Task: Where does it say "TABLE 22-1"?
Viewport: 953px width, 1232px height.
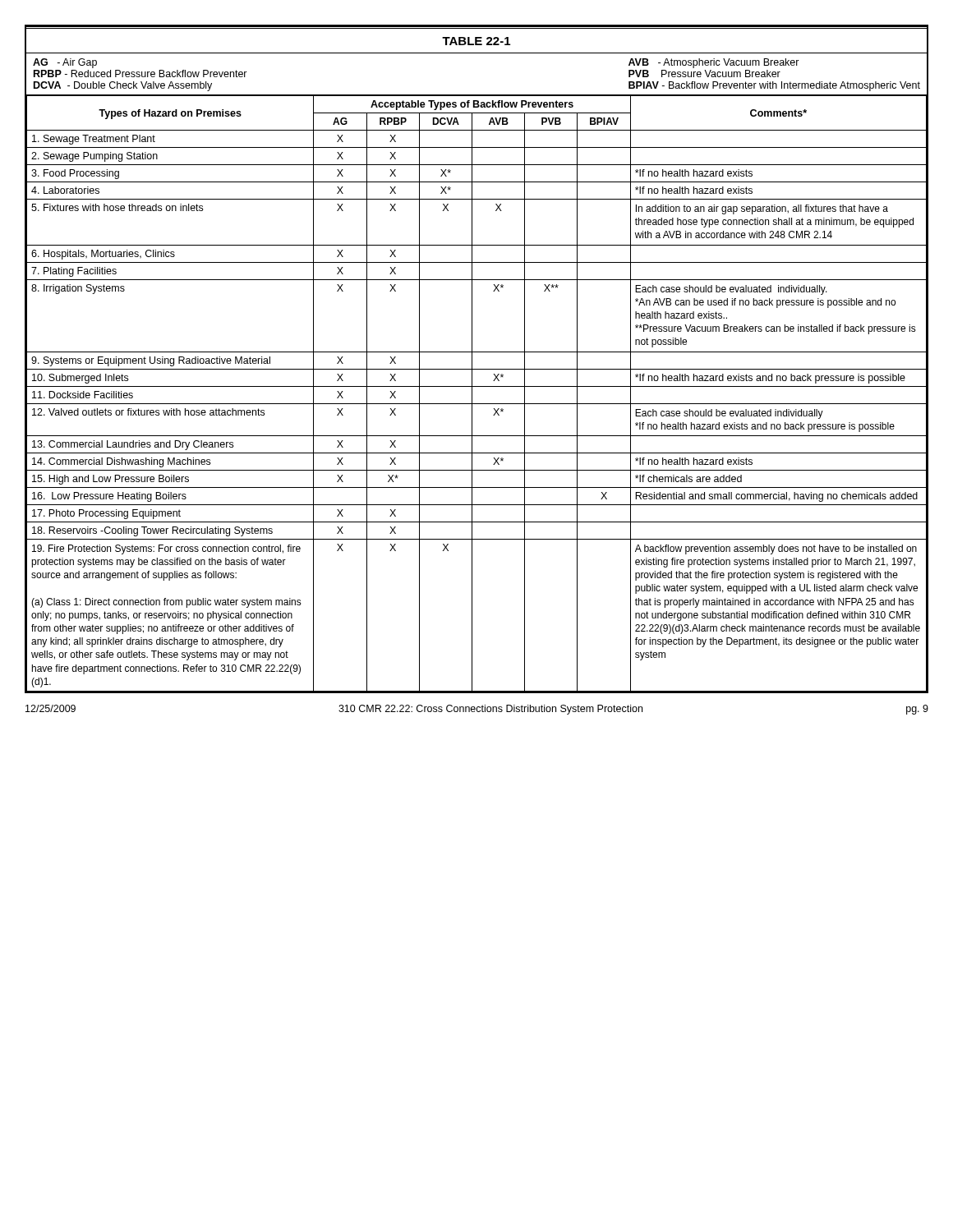Action: click(x=476, y=41)
